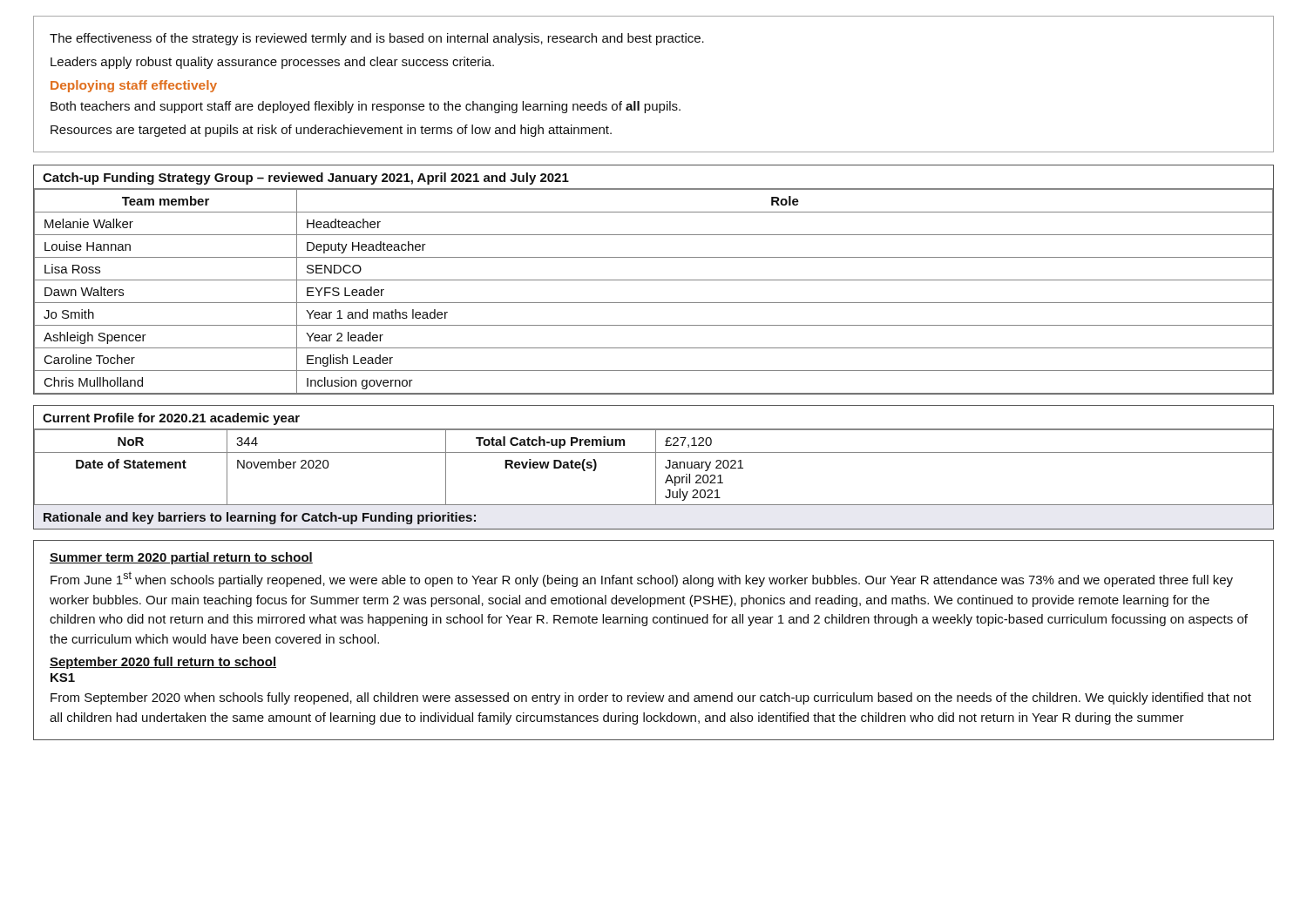
Task: Select the table that reads "Deputy Headteacher"
Action: pyautogui.click(x=654, y=280)
